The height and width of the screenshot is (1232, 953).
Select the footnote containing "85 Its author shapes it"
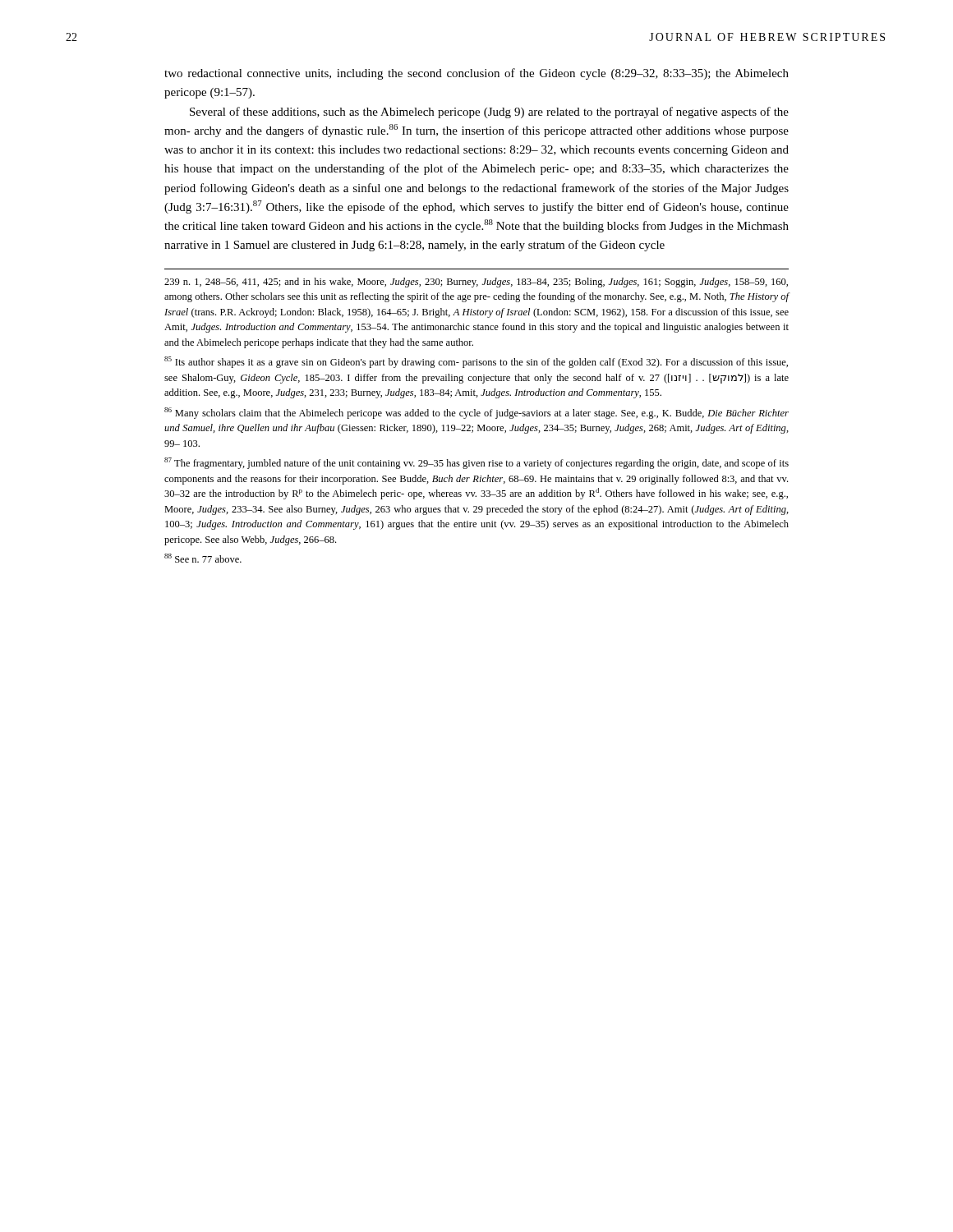coord(476,378)
